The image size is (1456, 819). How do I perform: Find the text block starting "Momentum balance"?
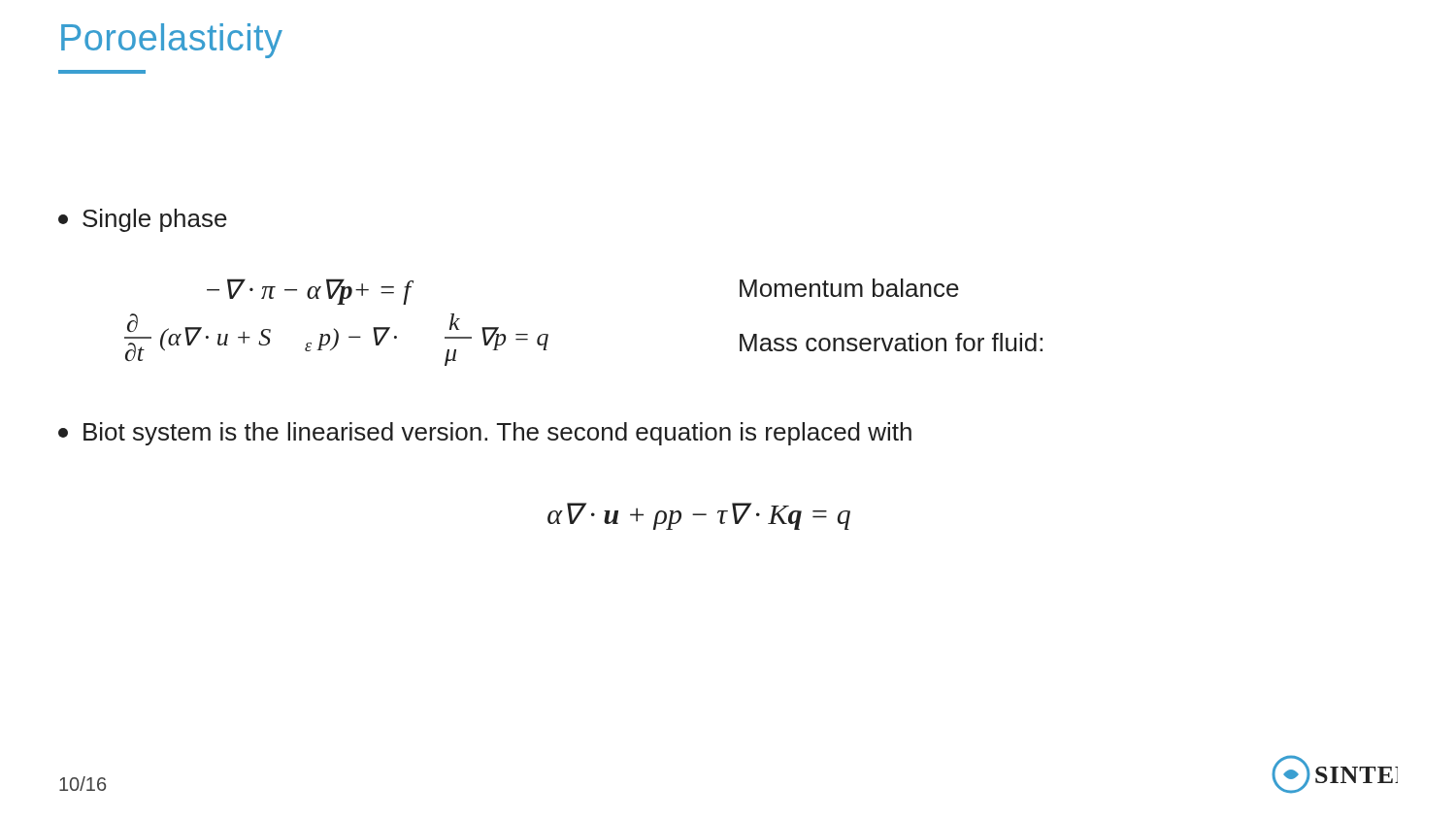coord(849,288)
